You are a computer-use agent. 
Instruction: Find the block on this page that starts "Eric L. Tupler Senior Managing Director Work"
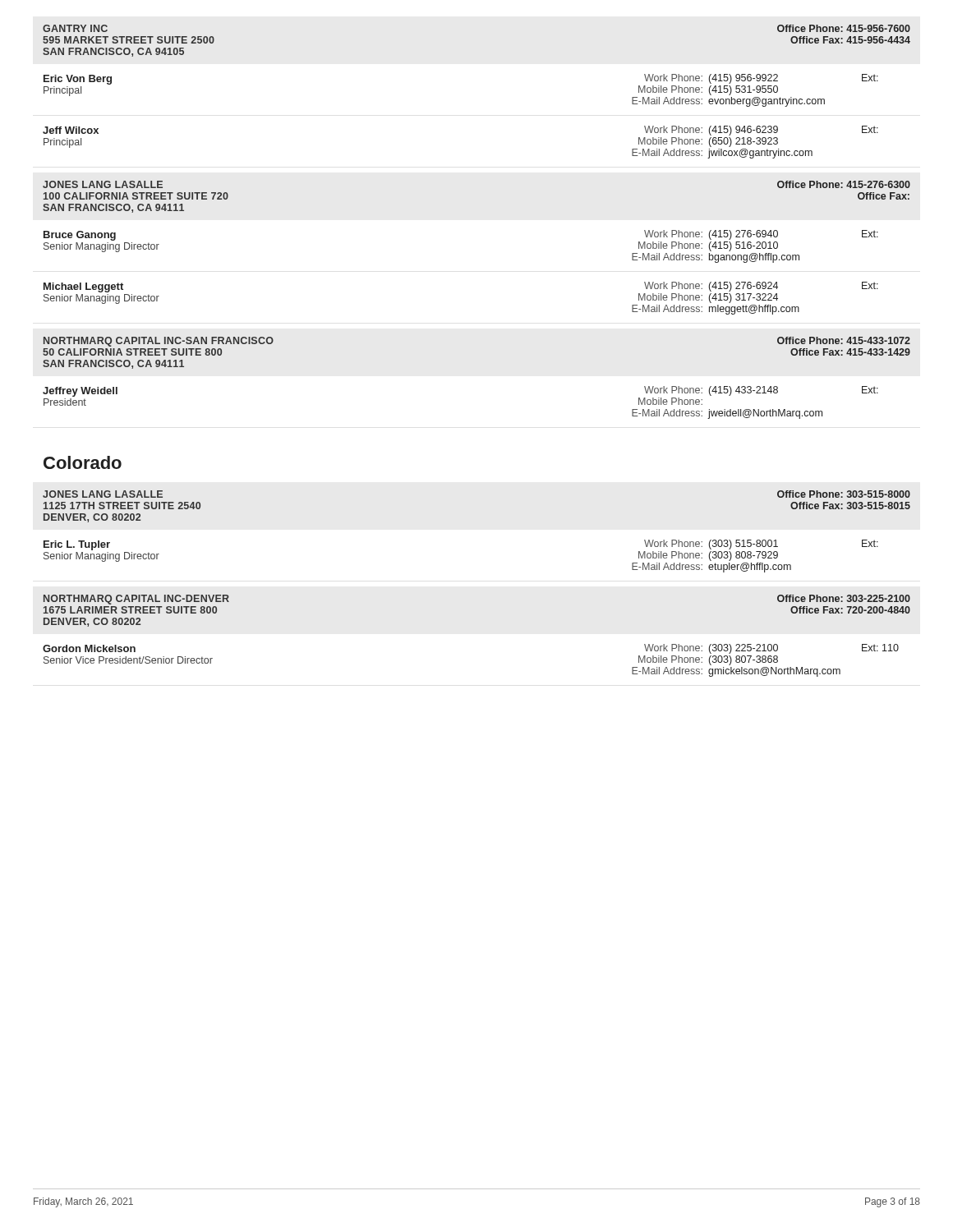[x=110, y=556]
